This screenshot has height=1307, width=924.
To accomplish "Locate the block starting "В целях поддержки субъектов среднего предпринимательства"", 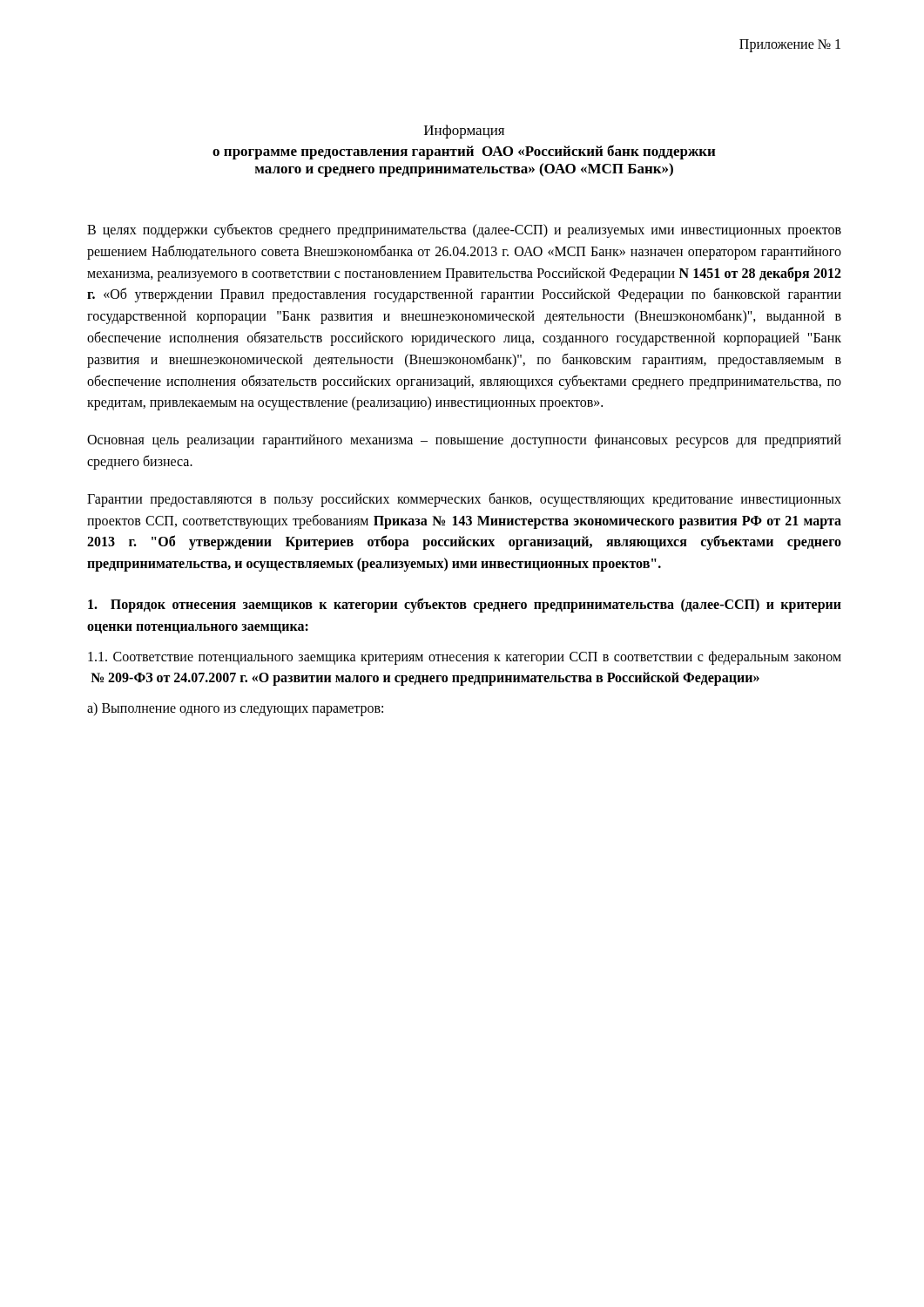I will [464, 316].
